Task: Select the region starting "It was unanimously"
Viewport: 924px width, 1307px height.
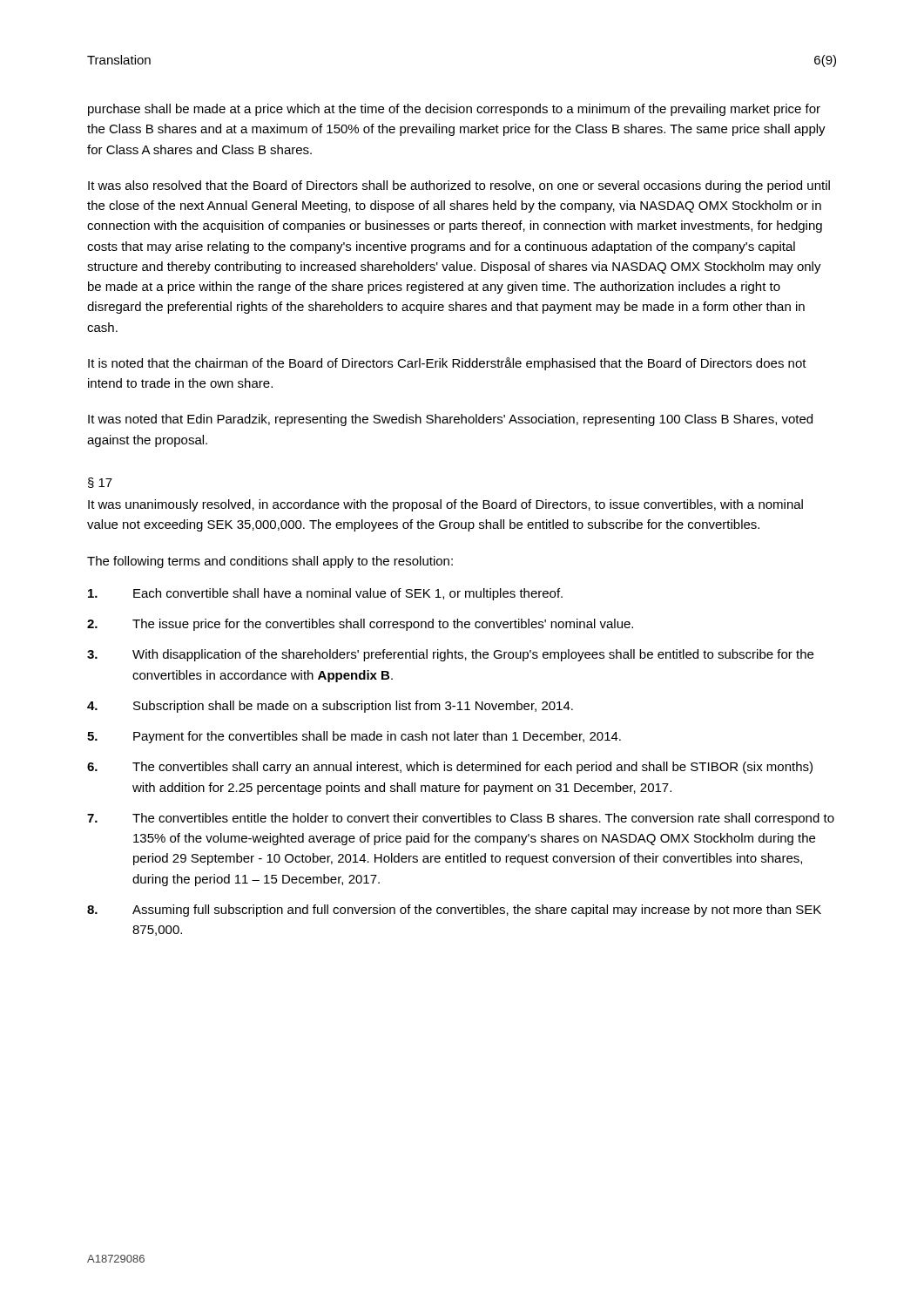Action: pos(445,514)
